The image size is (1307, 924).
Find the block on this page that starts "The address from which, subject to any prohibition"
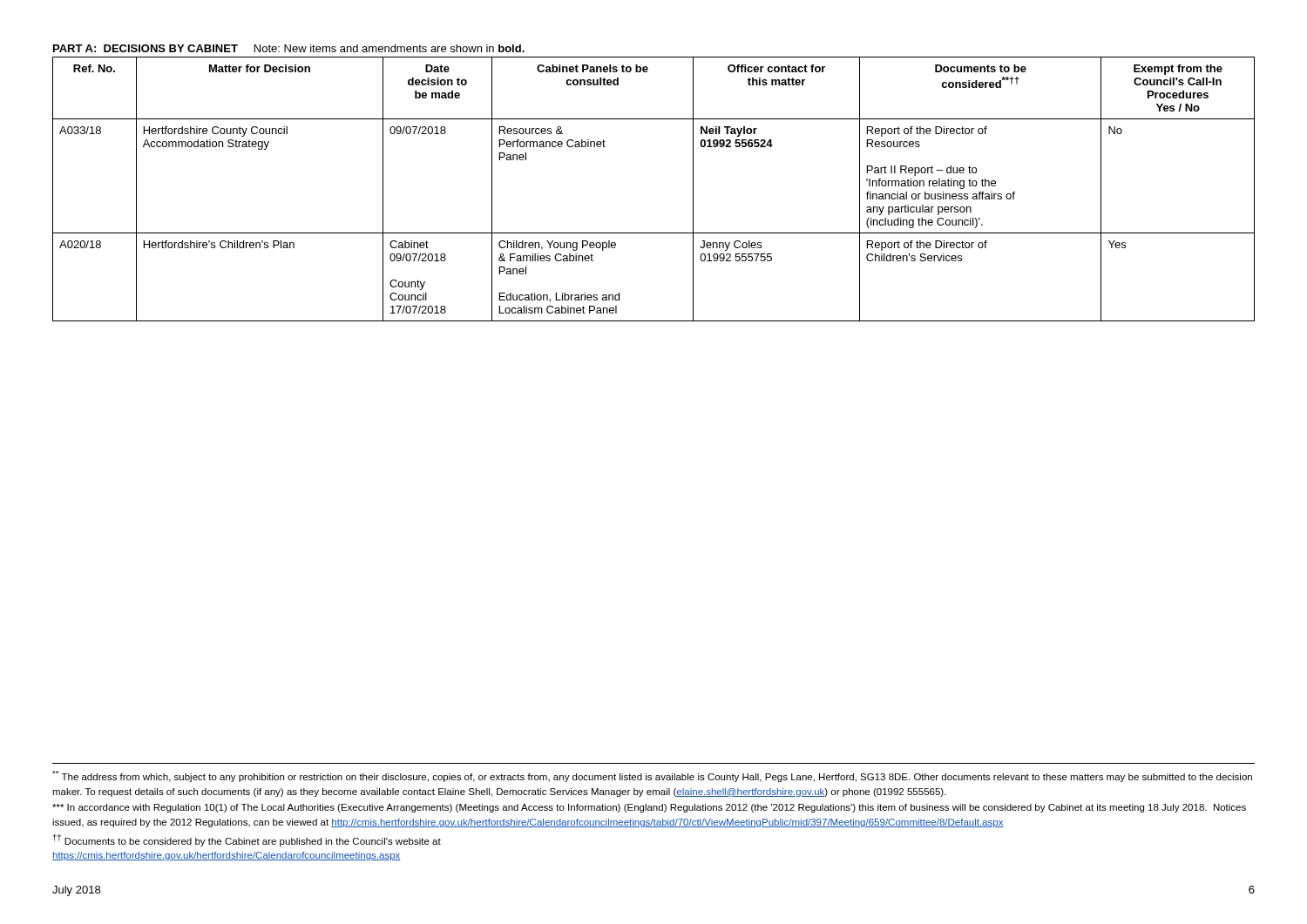coord(653,783)
